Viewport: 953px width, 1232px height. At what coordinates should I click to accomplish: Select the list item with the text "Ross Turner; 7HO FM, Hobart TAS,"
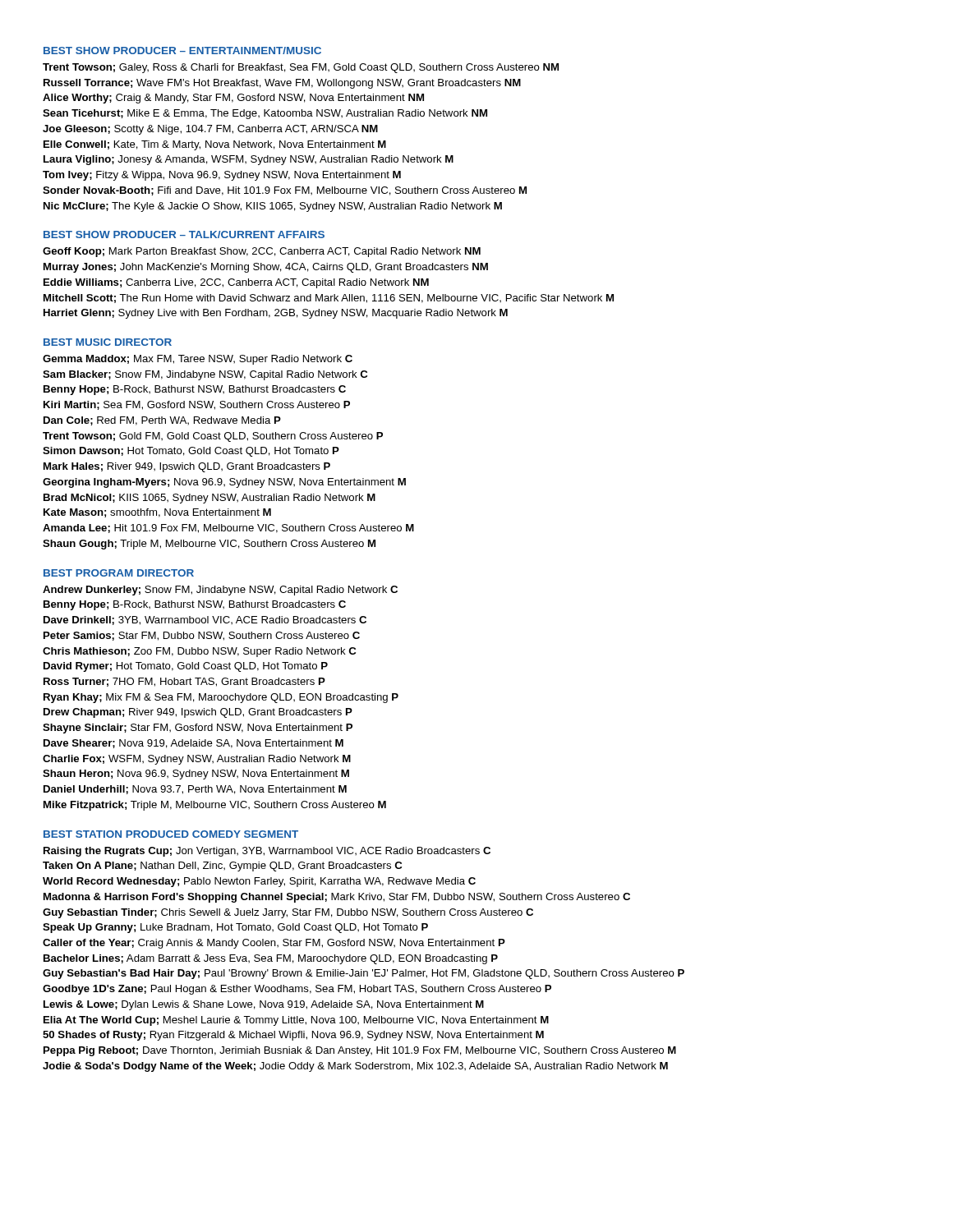(x=184, y=681)
